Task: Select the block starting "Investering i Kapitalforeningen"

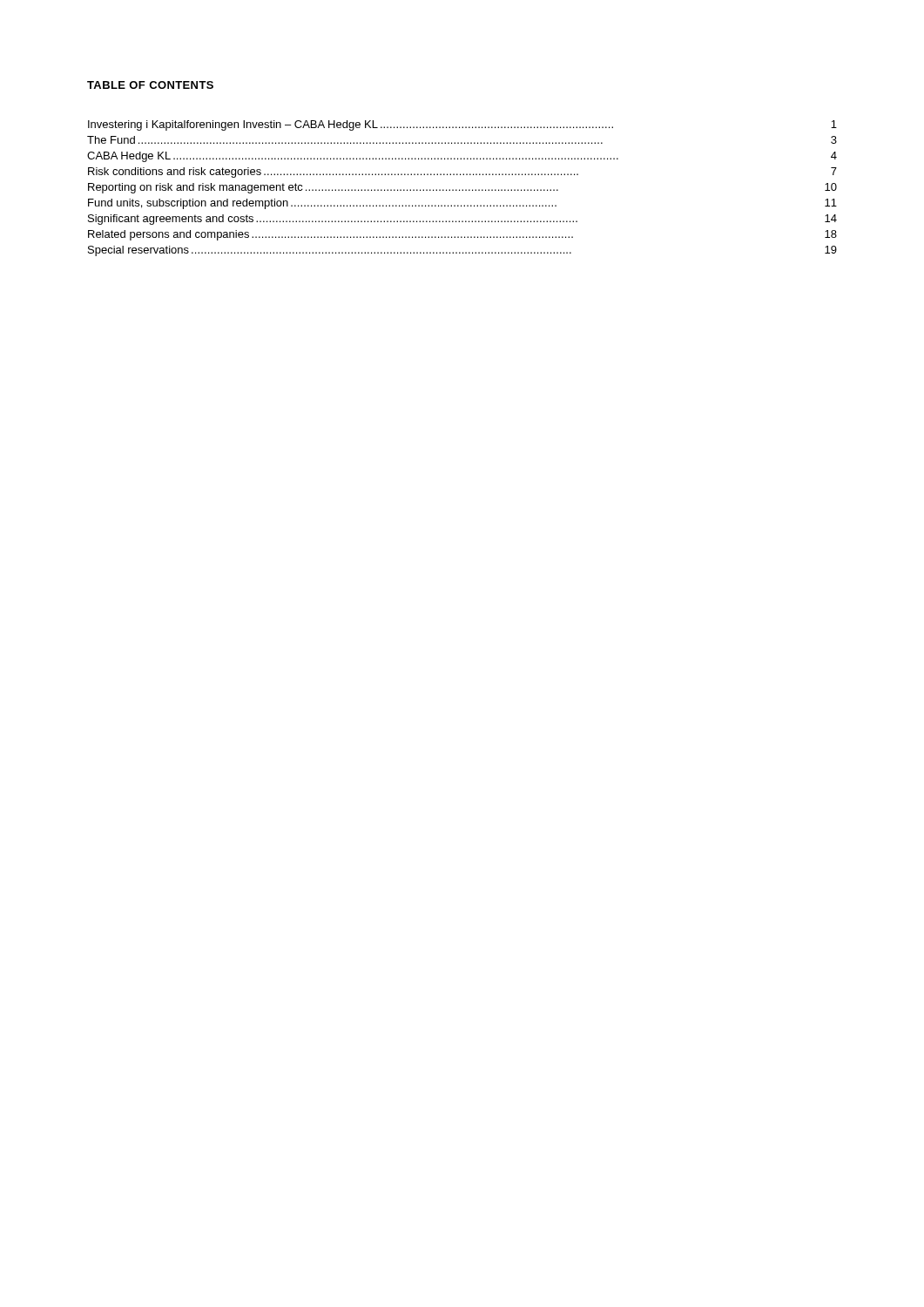Action: click(462, 124)
